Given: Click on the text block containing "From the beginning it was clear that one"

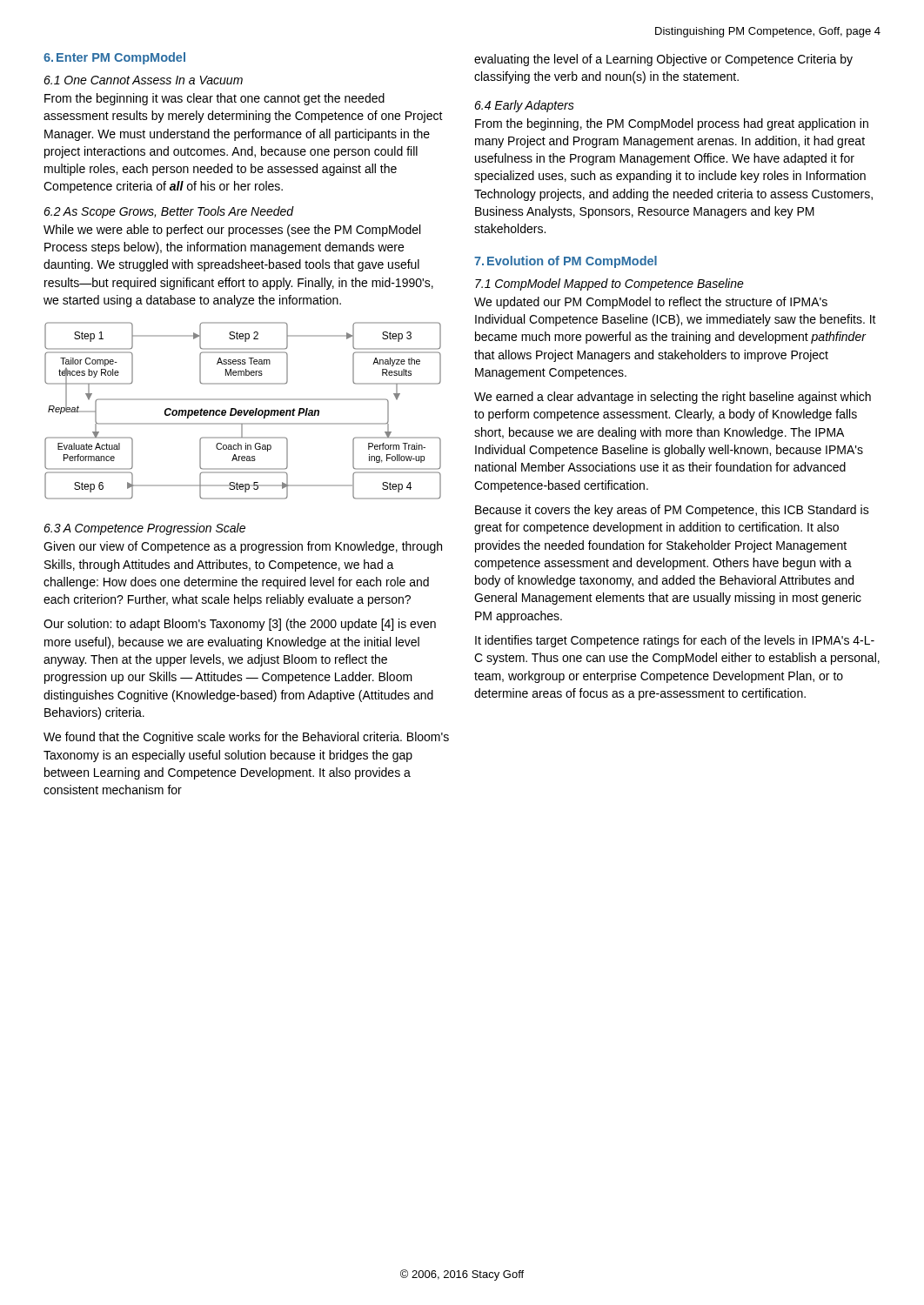Looking at the screenshot, I should [x=243, y=142].
